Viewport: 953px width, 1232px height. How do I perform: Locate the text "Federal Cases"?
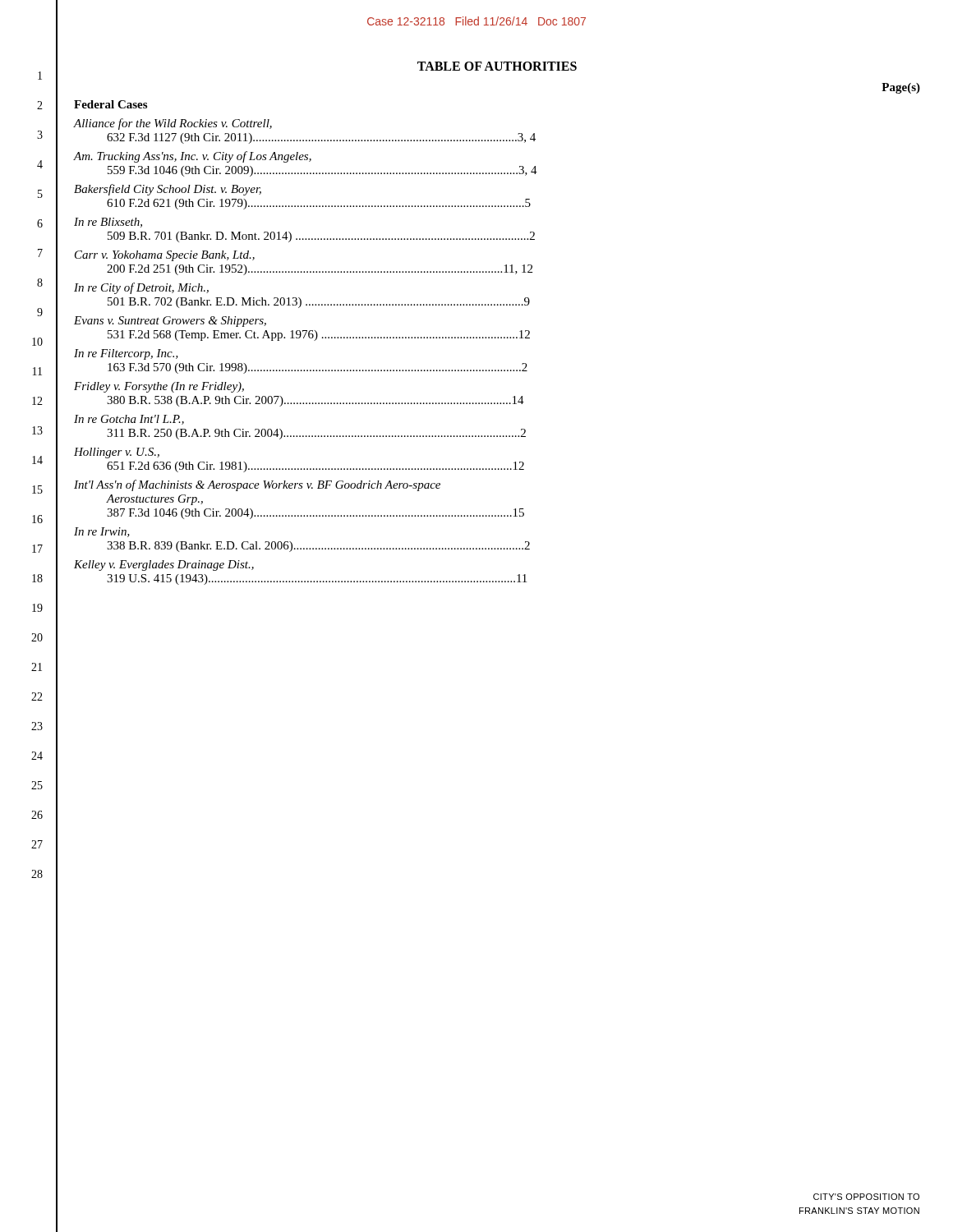(111, 104)
